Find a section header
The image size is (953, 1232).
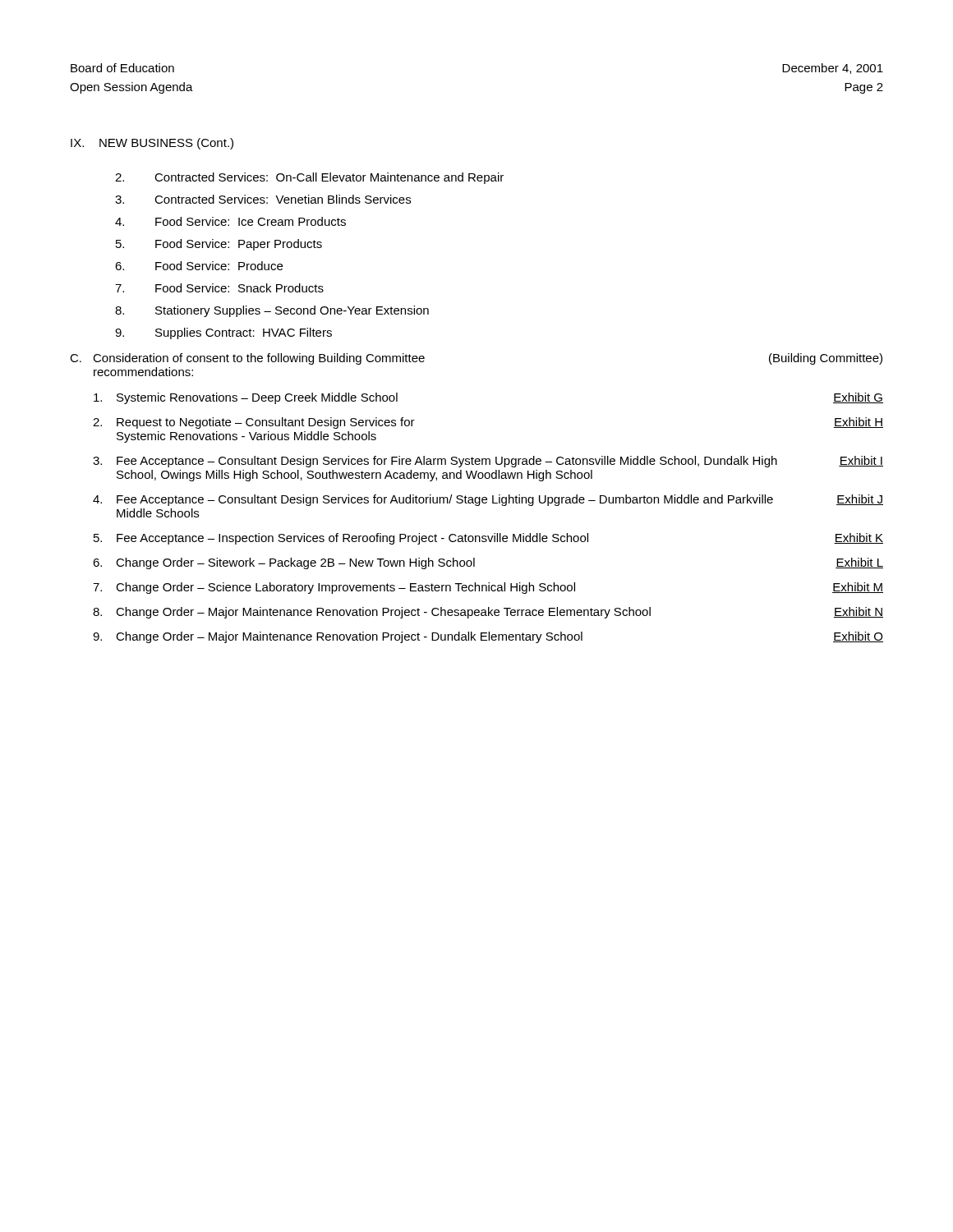coord(152,142)
